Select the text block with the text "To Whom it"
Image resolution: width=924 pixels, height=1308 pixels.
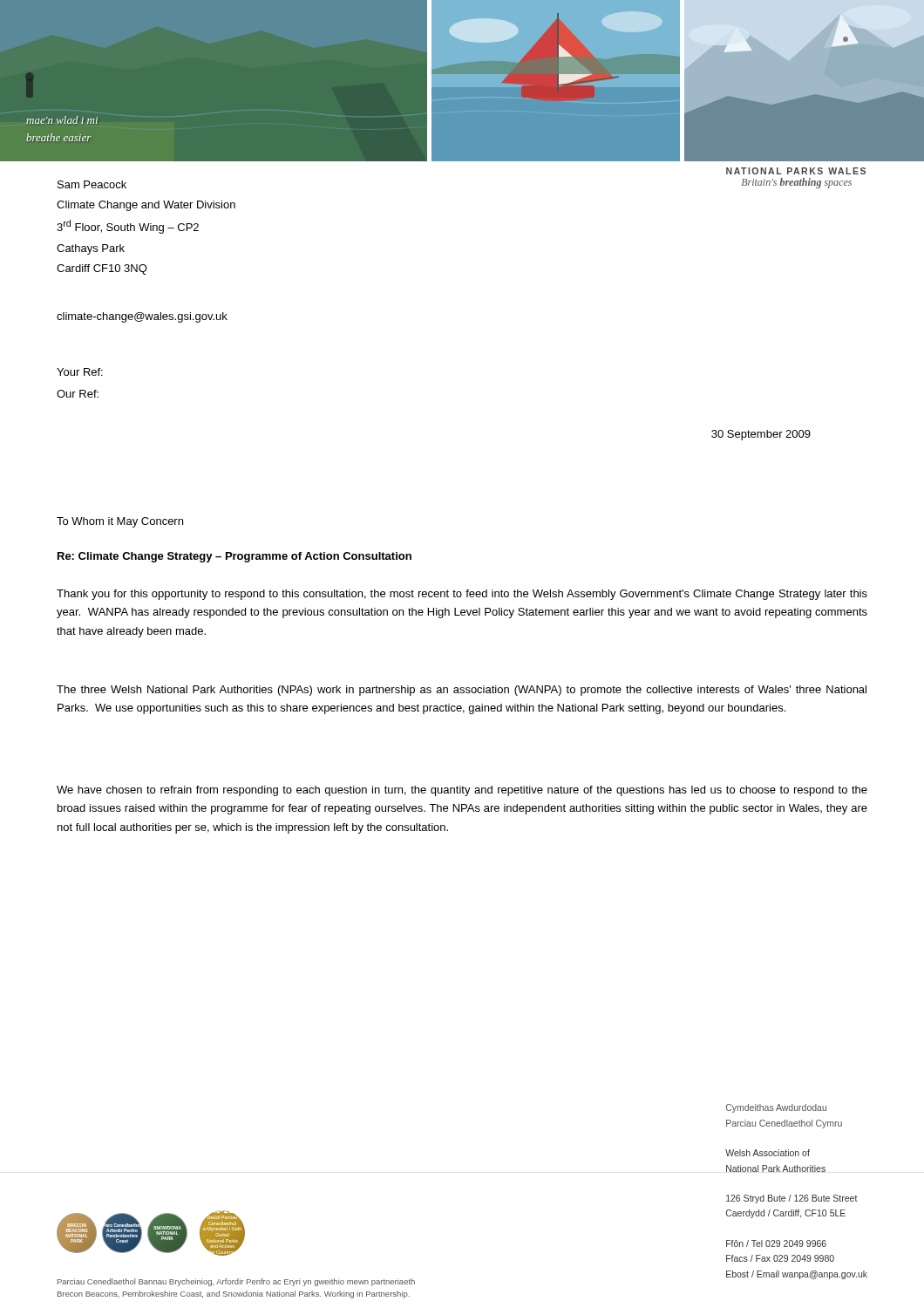[x=120, y=521]
